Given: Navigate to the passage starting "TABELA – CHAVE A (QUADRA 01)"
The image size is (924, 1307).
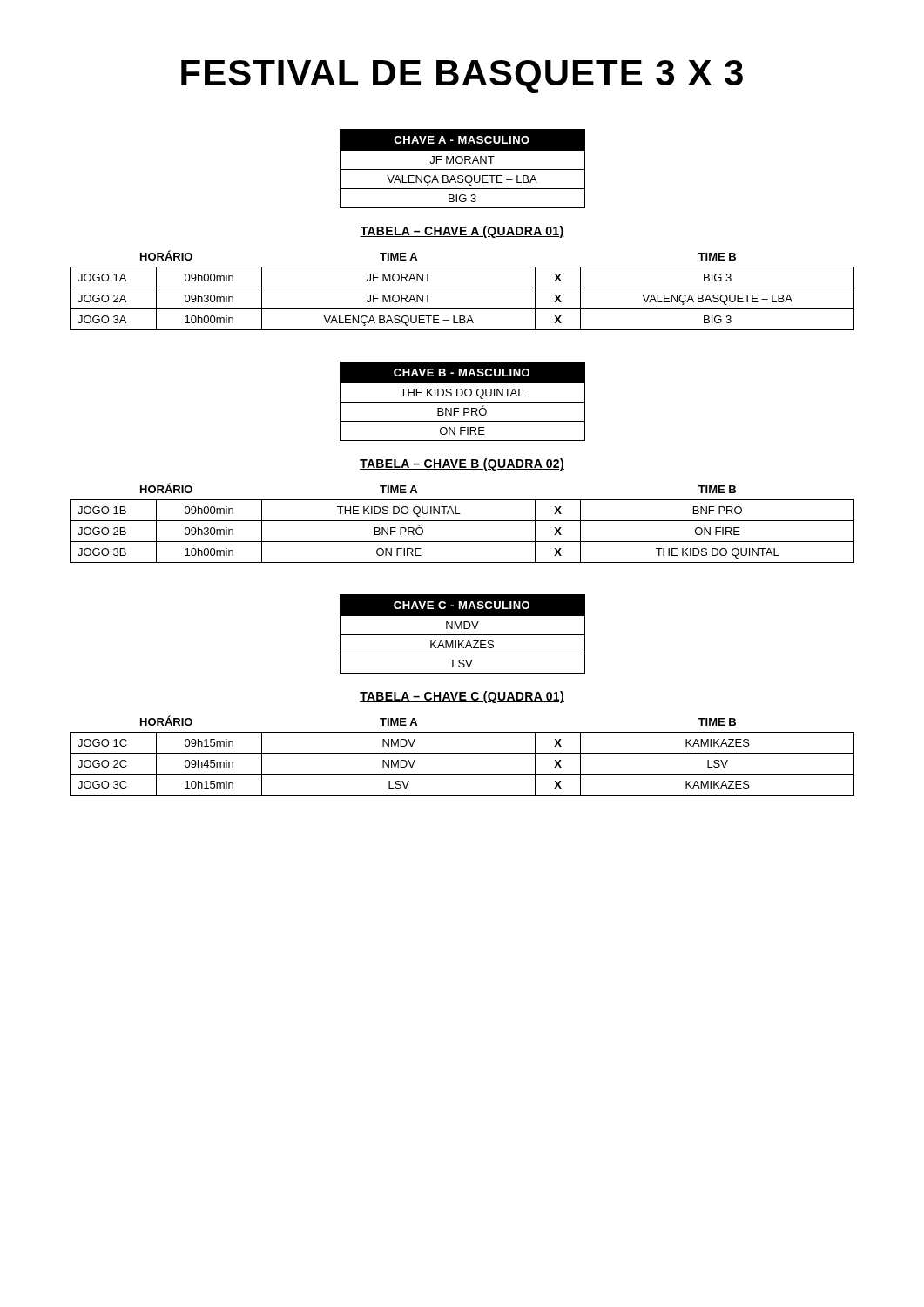Looking at the screenshot, I should pyautogui.click(x=462, y=231).
